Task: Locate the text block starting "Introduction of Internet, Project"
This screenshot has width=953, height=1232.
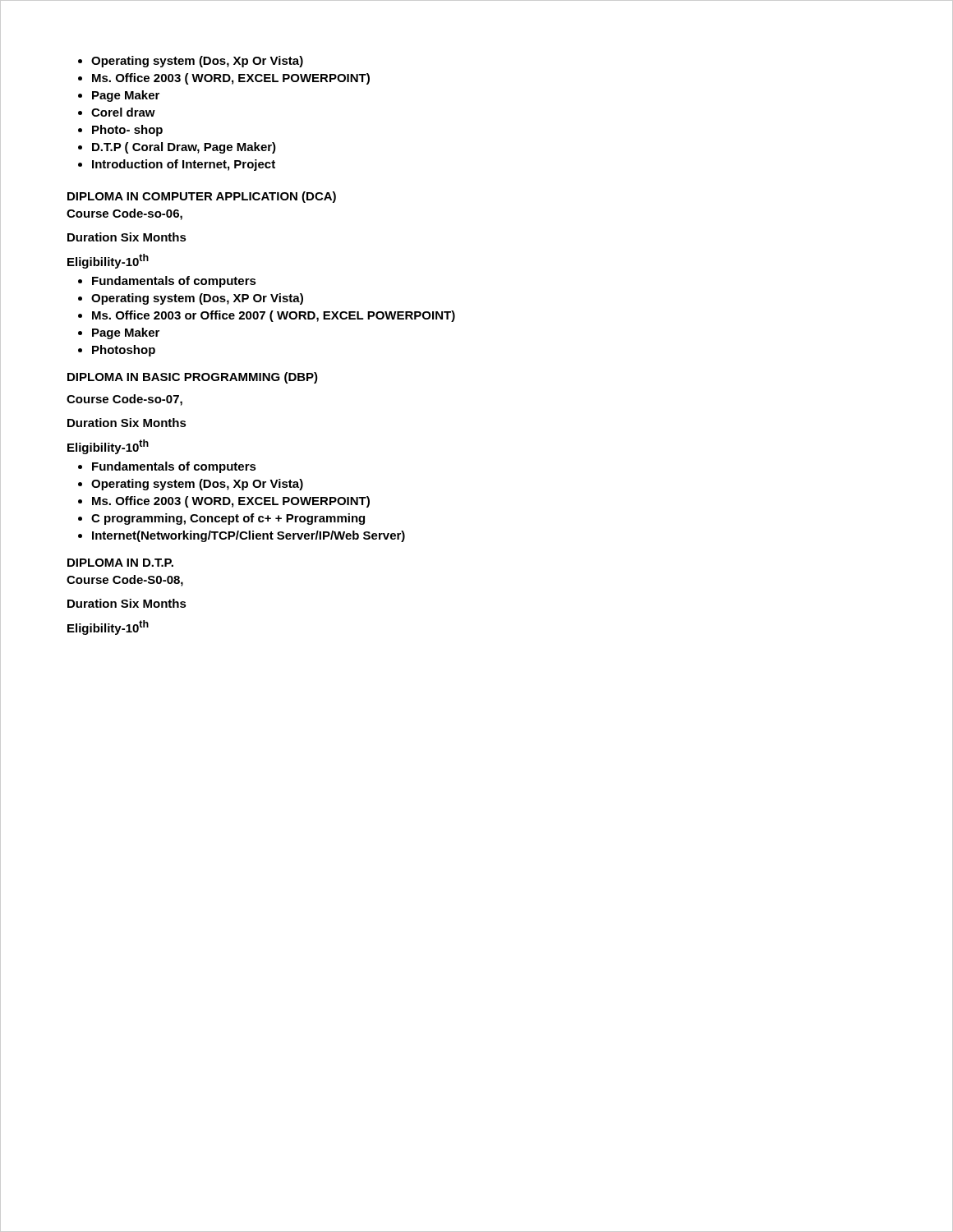Action: click(x=184, y=165)
